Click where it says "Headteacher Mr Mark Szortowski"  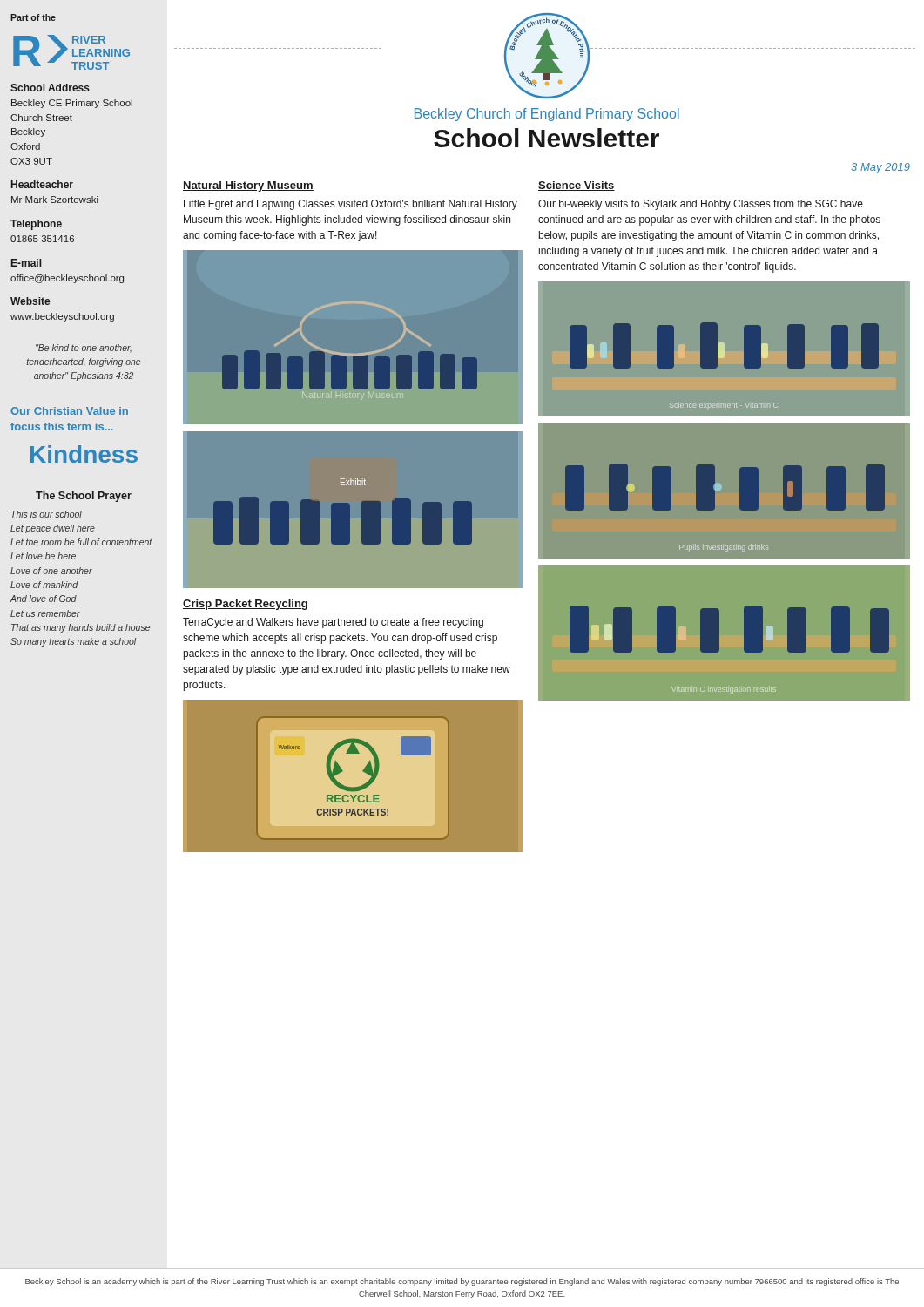pos(84,193)
